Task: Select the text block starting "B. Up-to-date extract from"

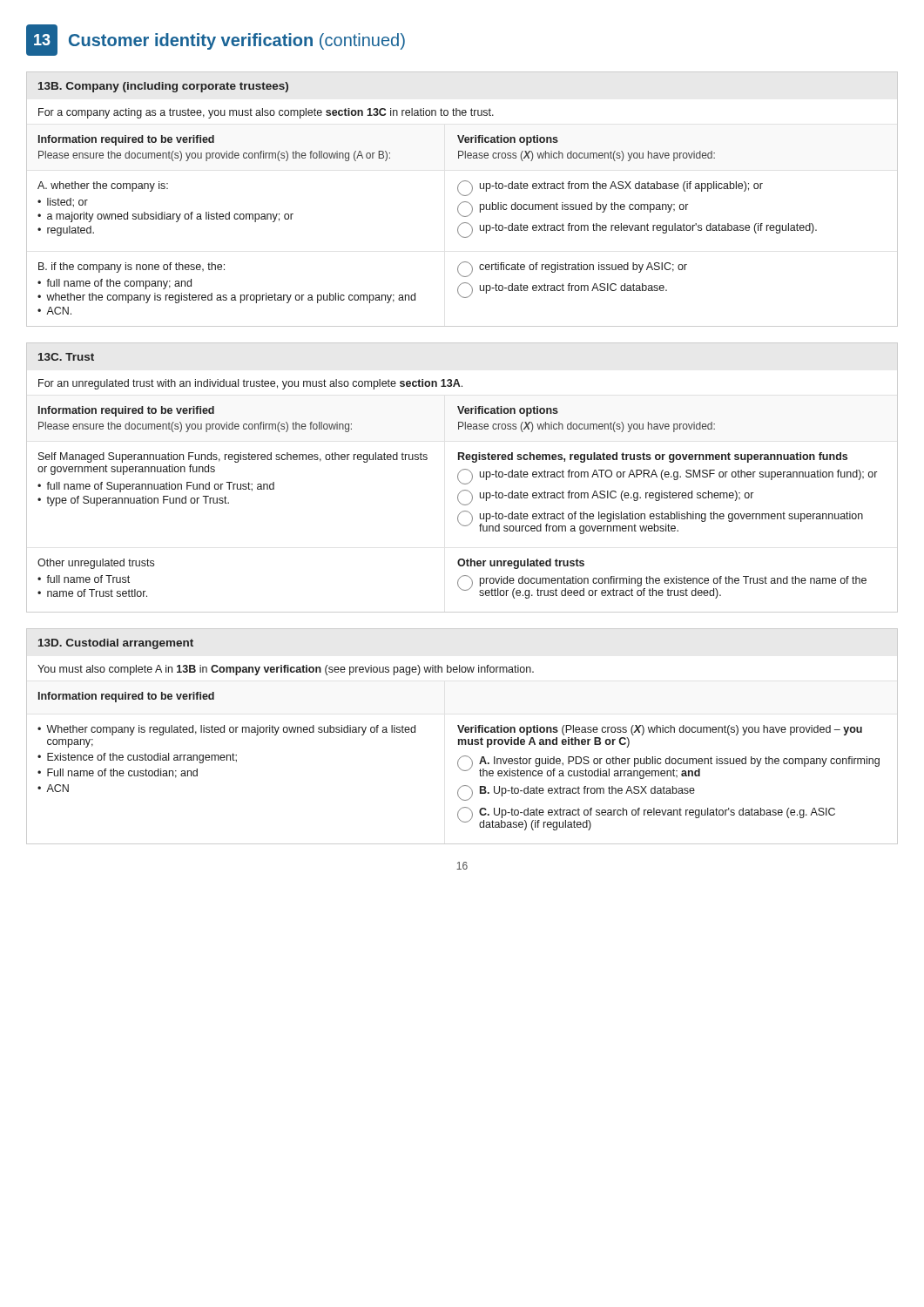Action: pos(576,792)
